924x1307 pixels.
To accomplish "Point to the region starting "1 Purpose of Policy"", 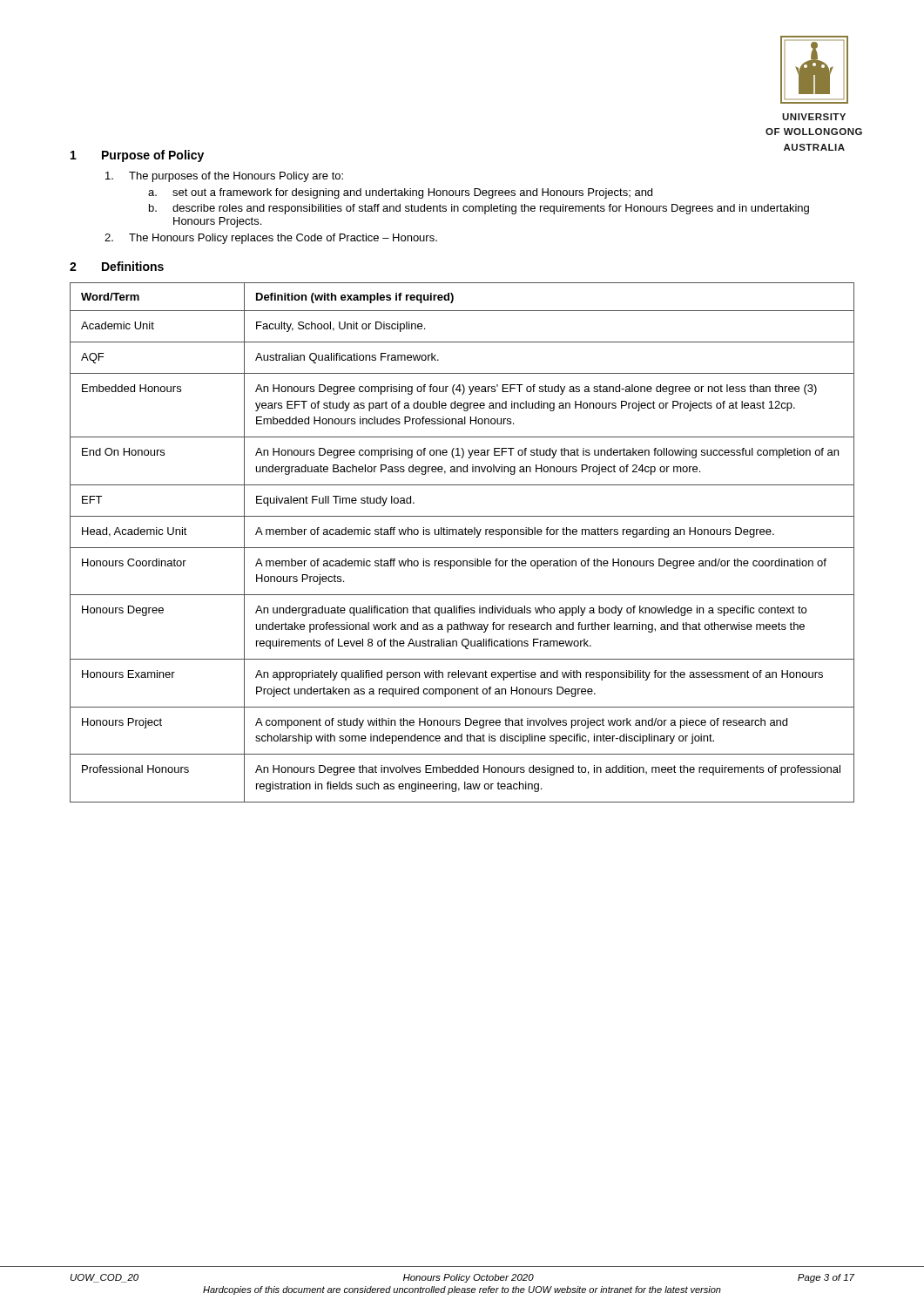I will pos(137,155).
